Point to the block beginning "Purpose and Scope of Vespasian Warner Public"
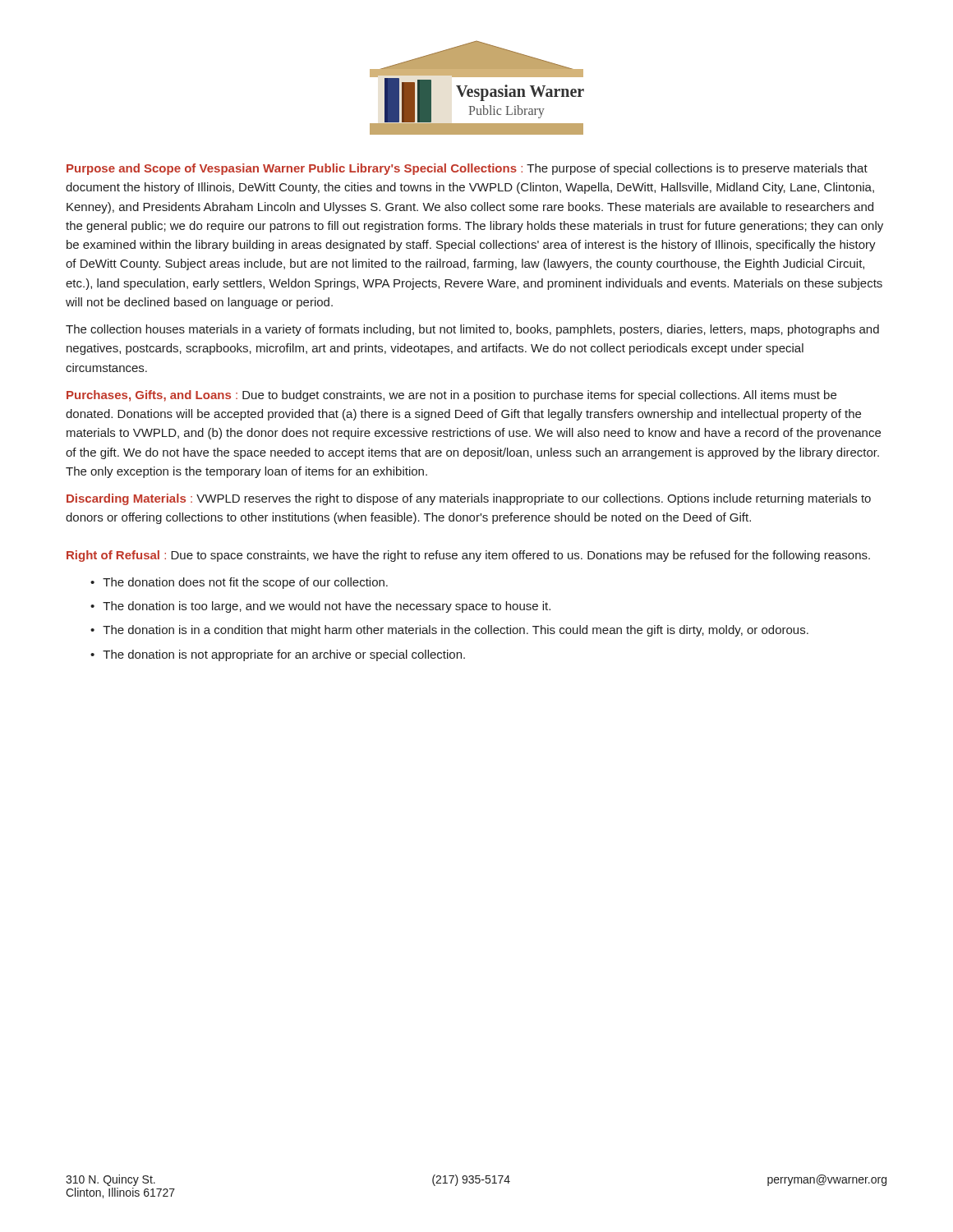Image resolution: width=953 pixels, height=1232 pixels. (x=475, y=235)
